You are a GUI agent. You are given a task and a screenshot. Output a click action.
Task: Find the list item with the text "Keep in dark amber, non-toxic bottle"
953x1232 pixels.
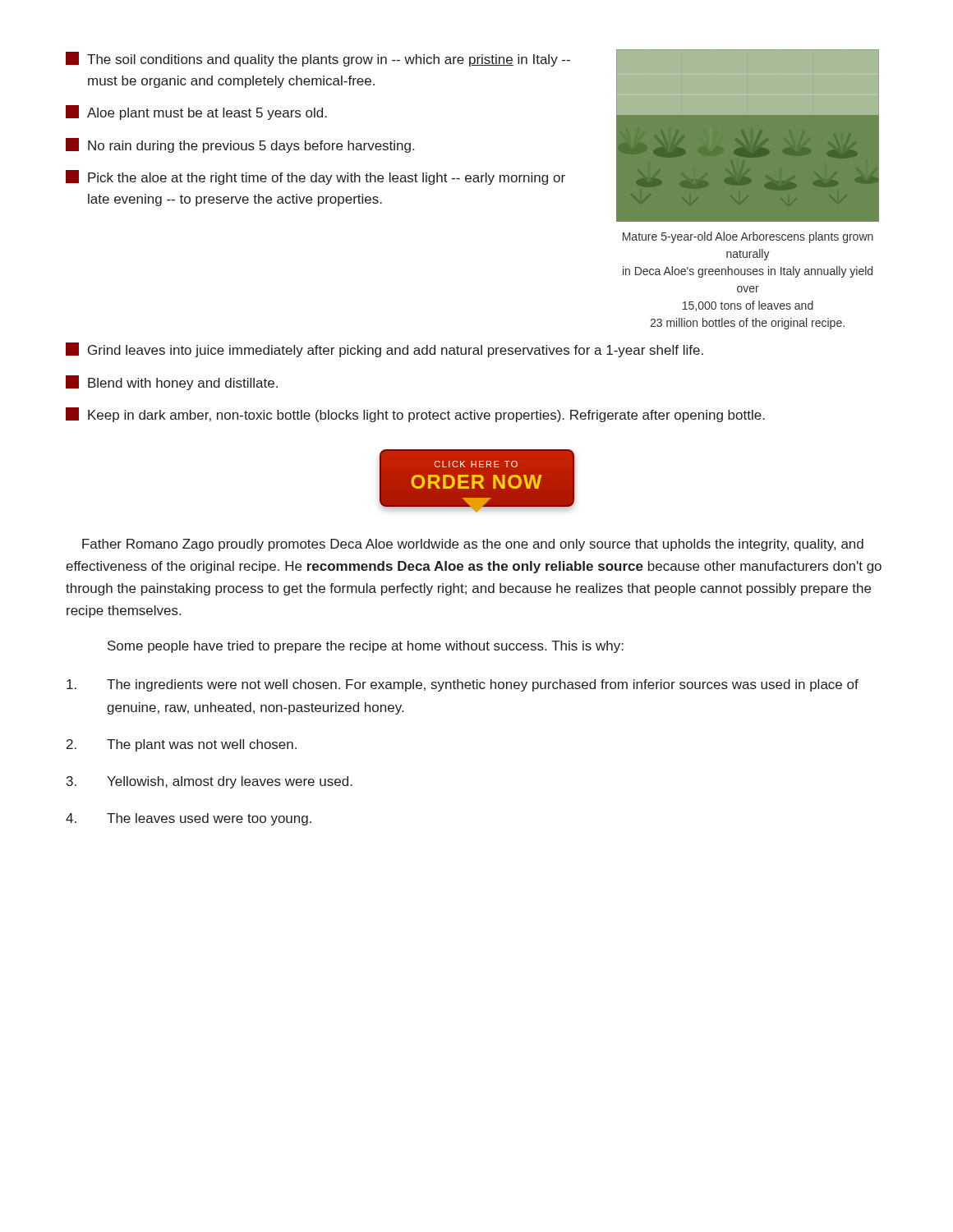tap(476, 415)
